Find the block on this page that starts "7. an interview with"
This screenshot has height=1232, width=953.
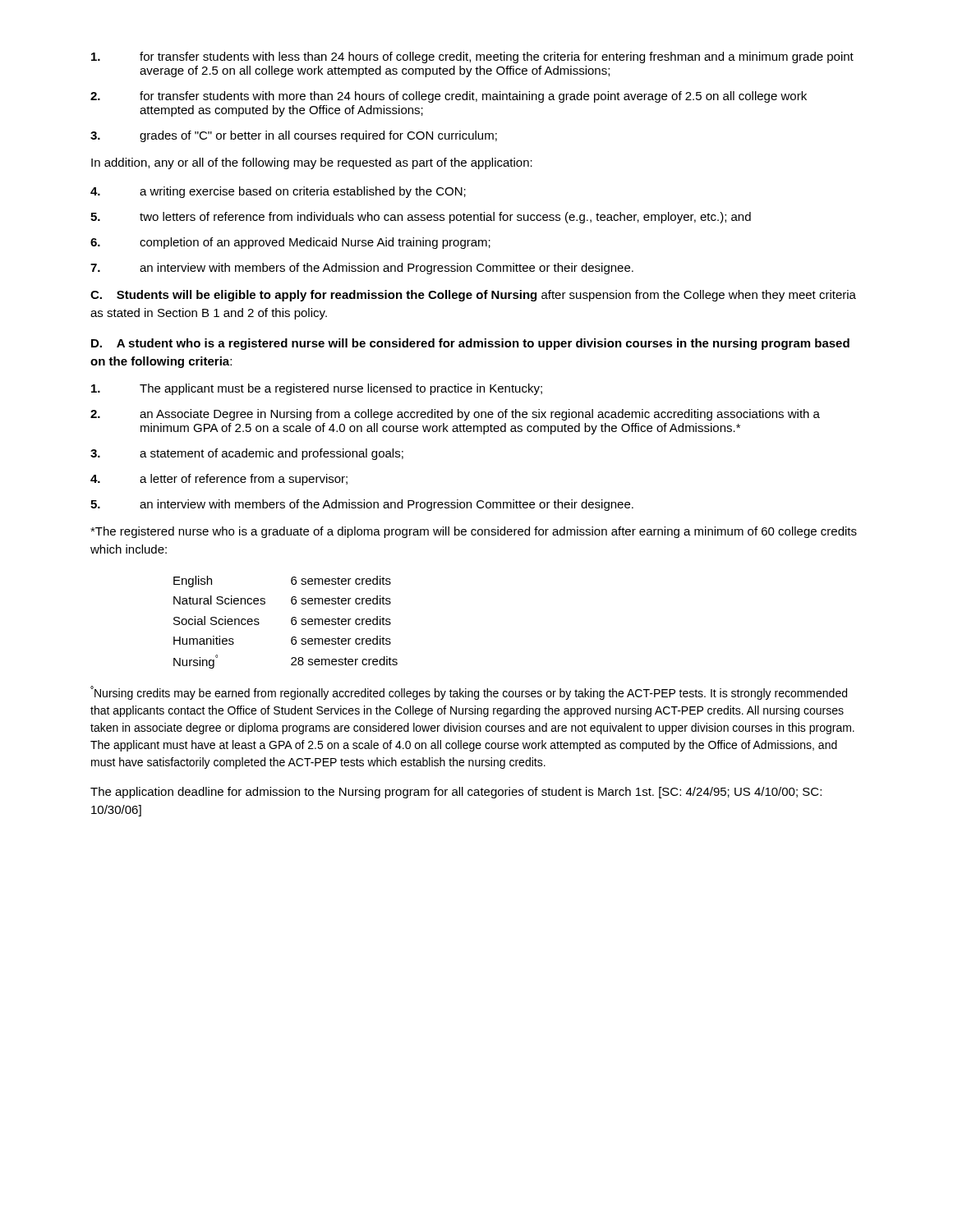click(x=476, y=267)
